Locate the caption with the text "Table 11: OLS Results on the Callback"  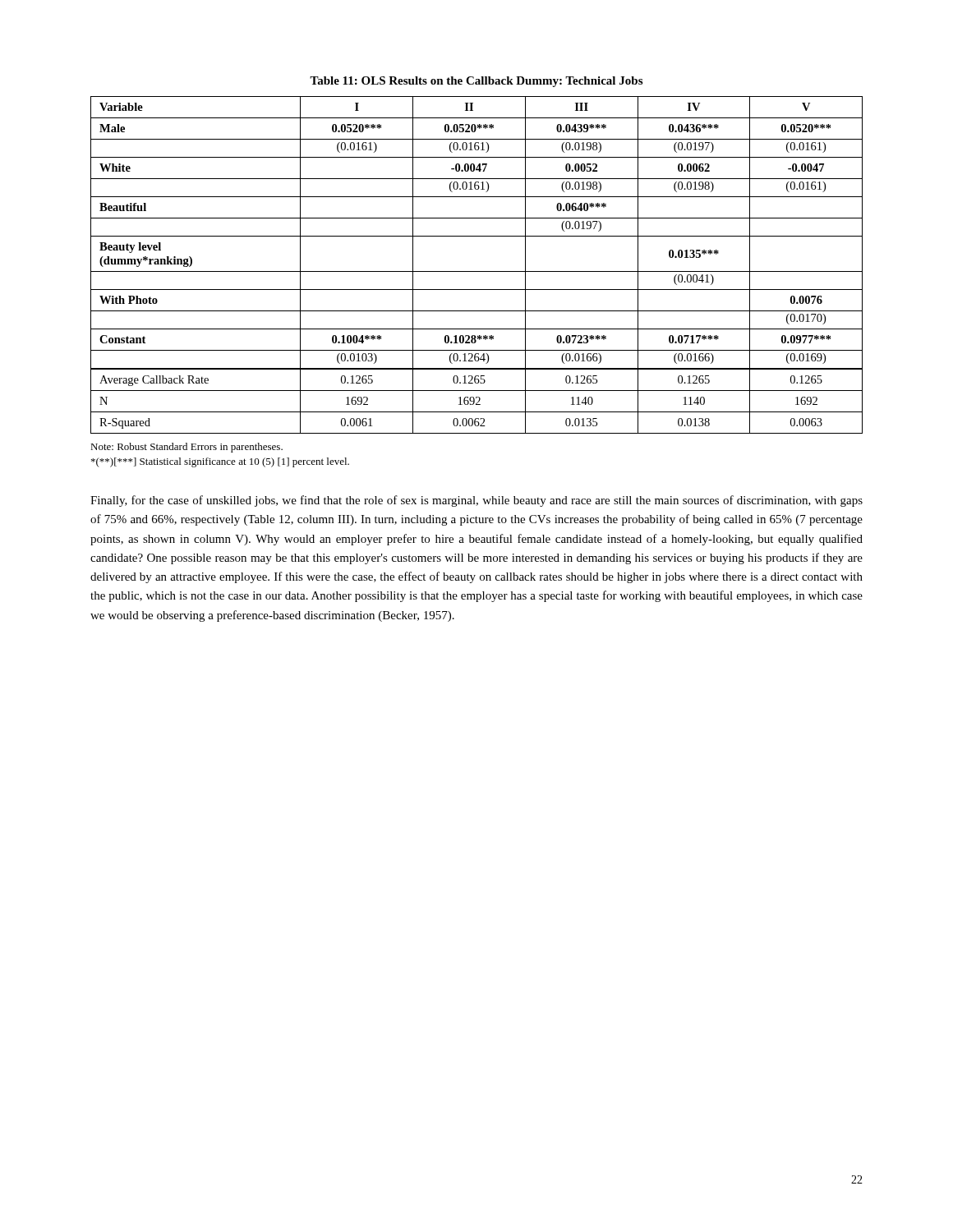coord(476,81)
